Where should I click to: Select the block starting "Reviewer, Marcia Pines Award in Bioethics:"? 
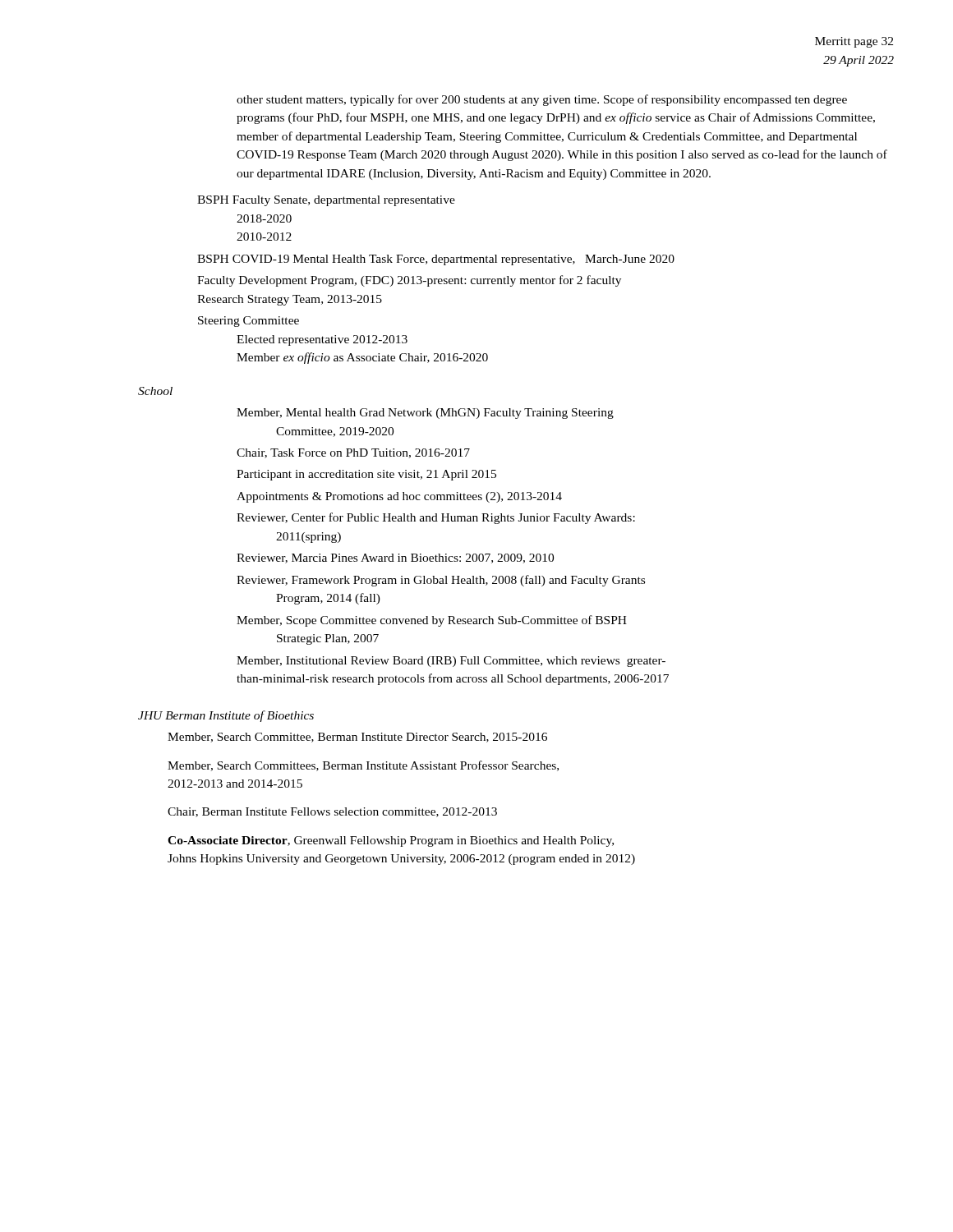pyautogui.click(x=395, y=558)
